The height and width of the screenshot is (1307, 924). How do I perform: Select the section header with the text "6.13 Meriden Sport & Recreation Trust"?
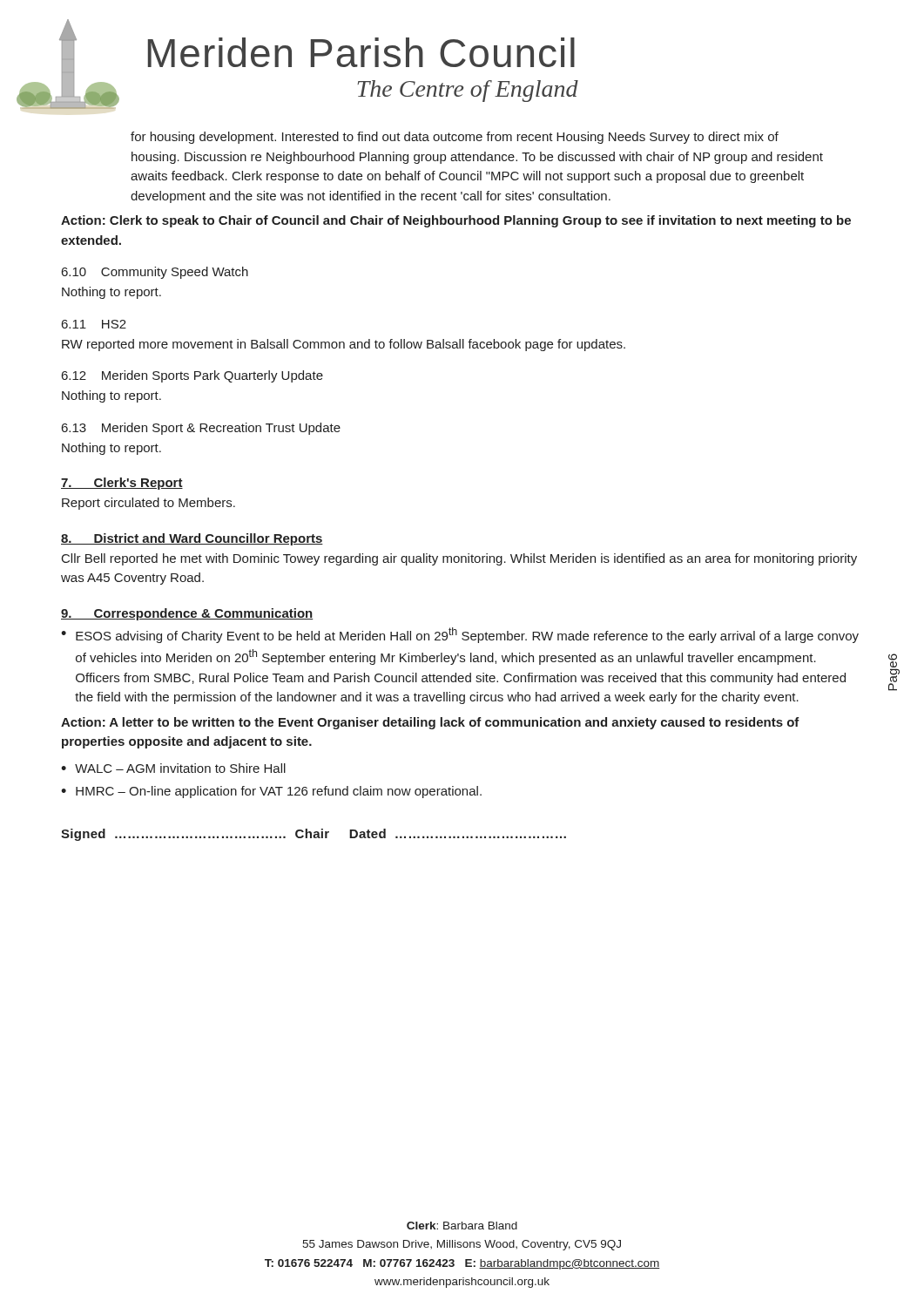pos(201,427)
